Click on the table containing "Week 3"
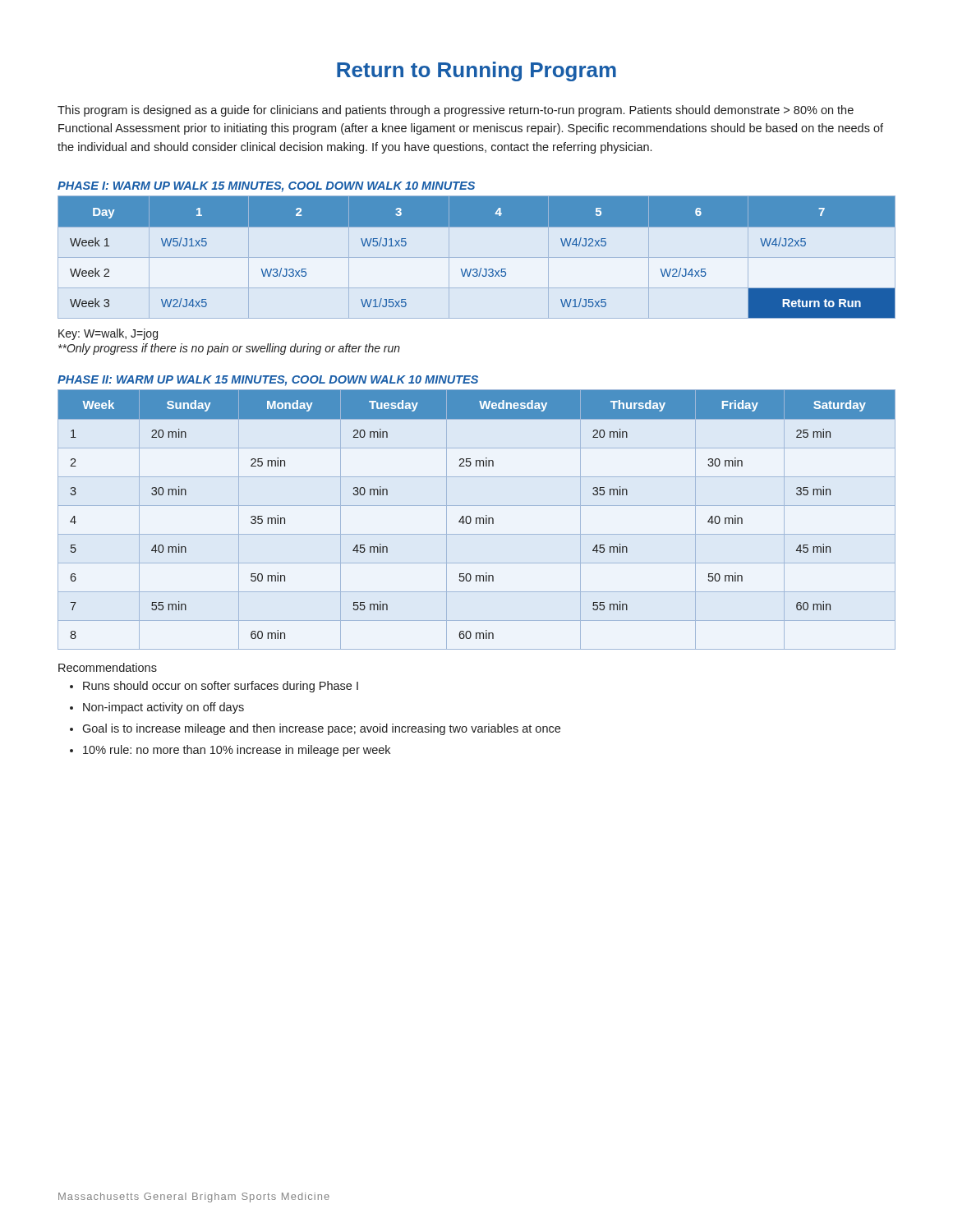This screenshot has height=1232, width=953. 476,257
